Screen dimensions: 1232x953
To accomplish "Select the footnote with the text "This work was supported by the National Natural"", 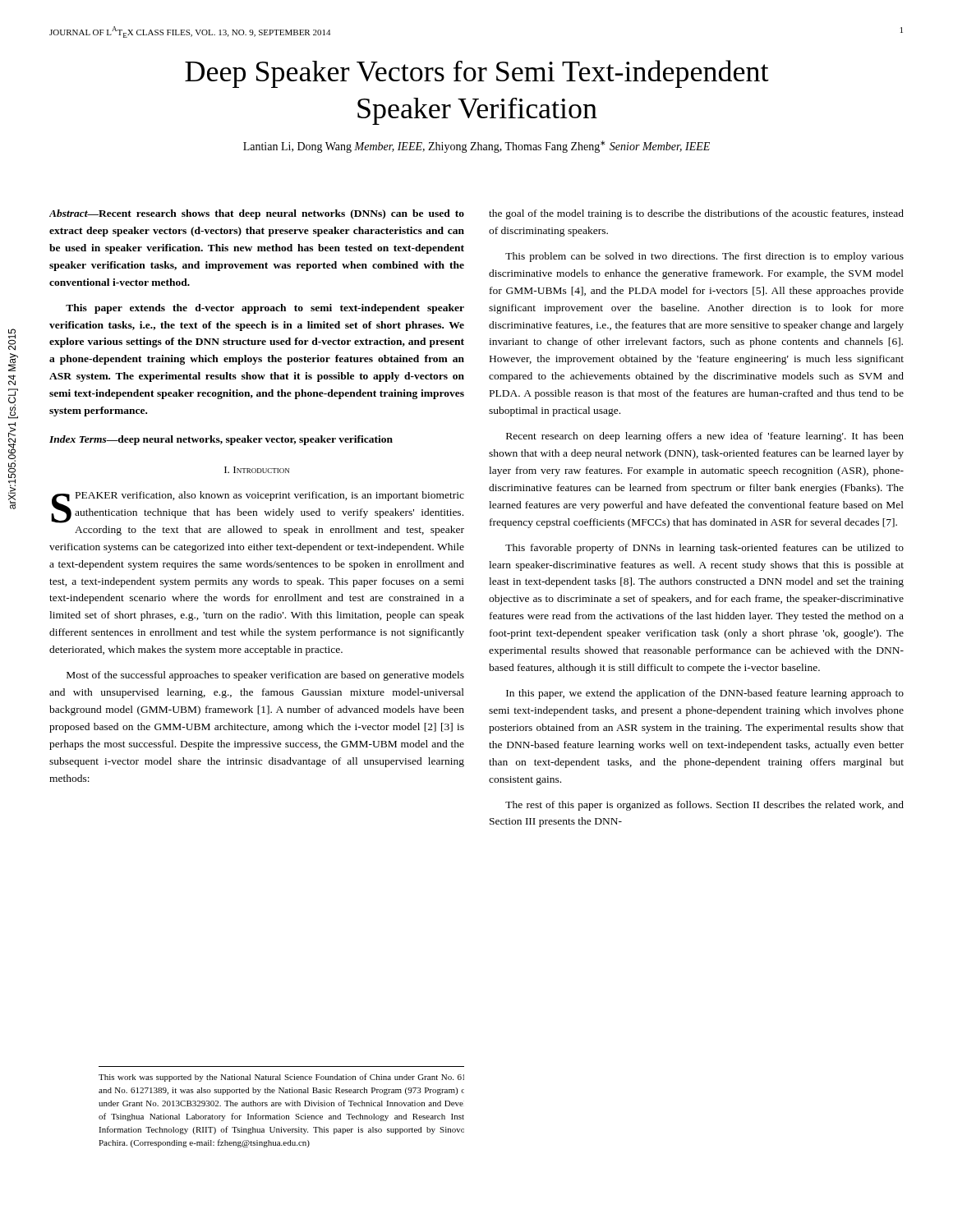I will pos(296,1110).
